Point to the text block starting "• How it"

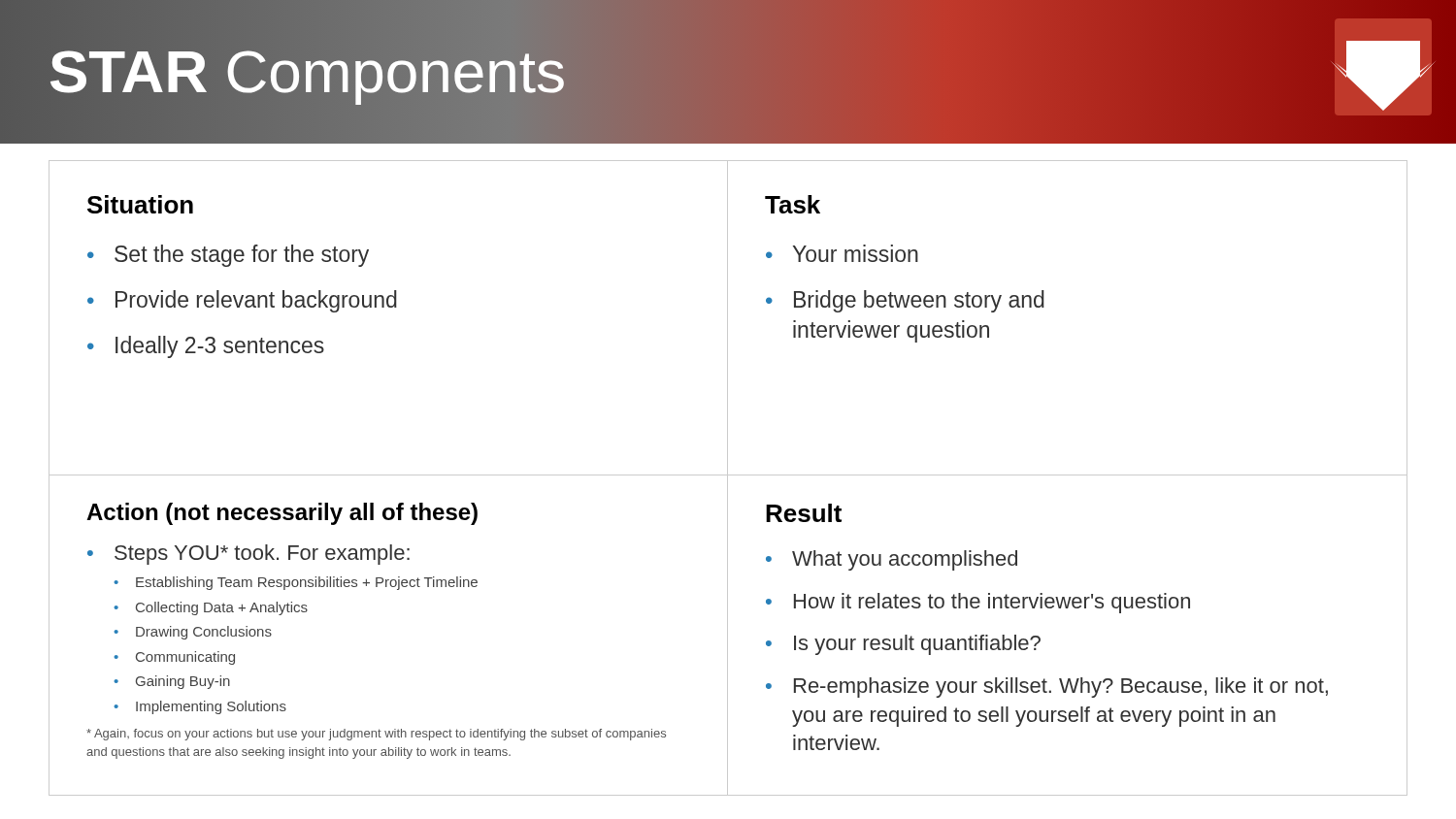point(978,601)
